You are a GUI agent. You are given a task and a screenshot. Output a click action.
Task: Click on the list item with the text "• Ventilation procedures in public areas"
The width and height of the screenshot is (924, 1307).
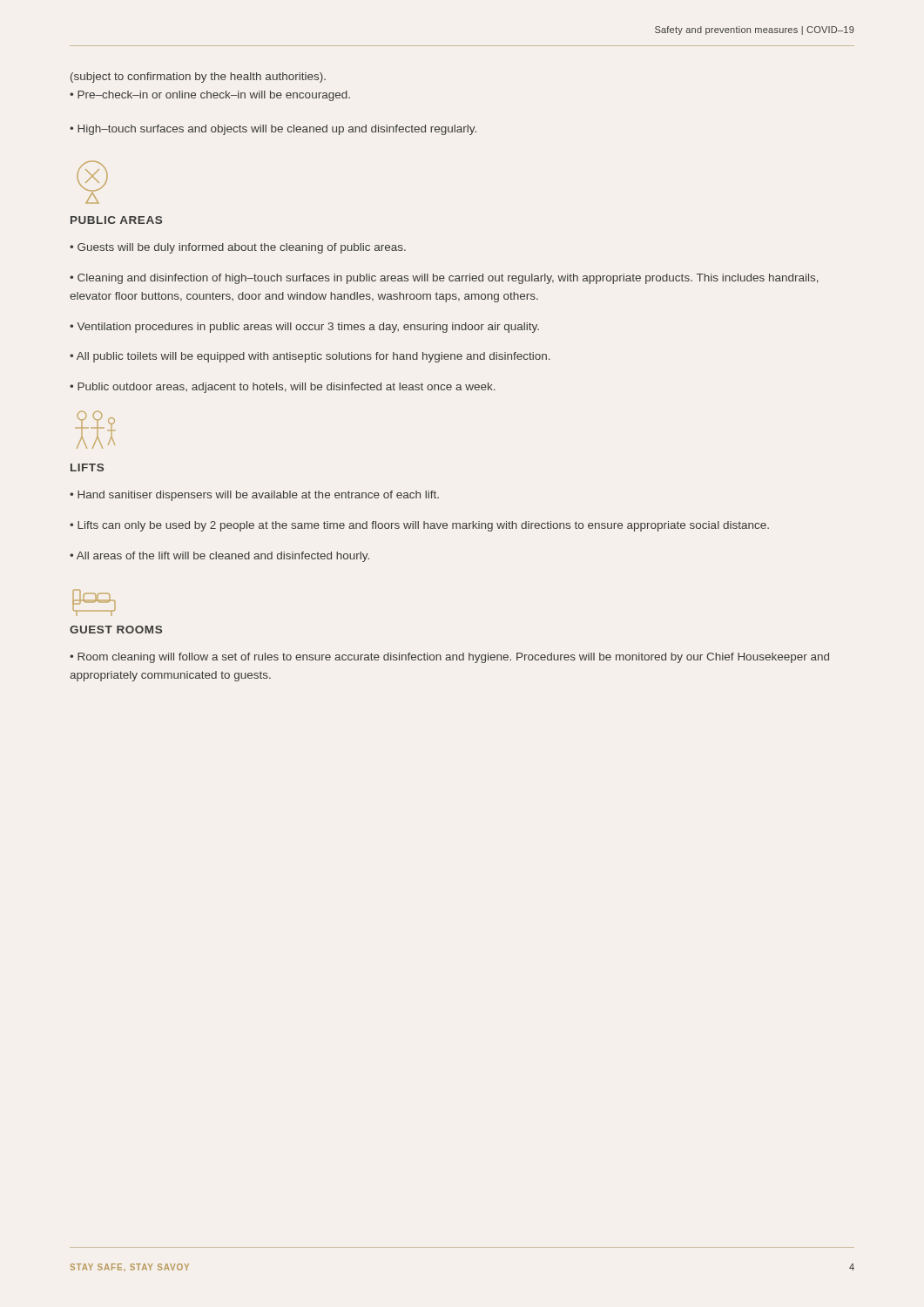[x=305, y=326]
